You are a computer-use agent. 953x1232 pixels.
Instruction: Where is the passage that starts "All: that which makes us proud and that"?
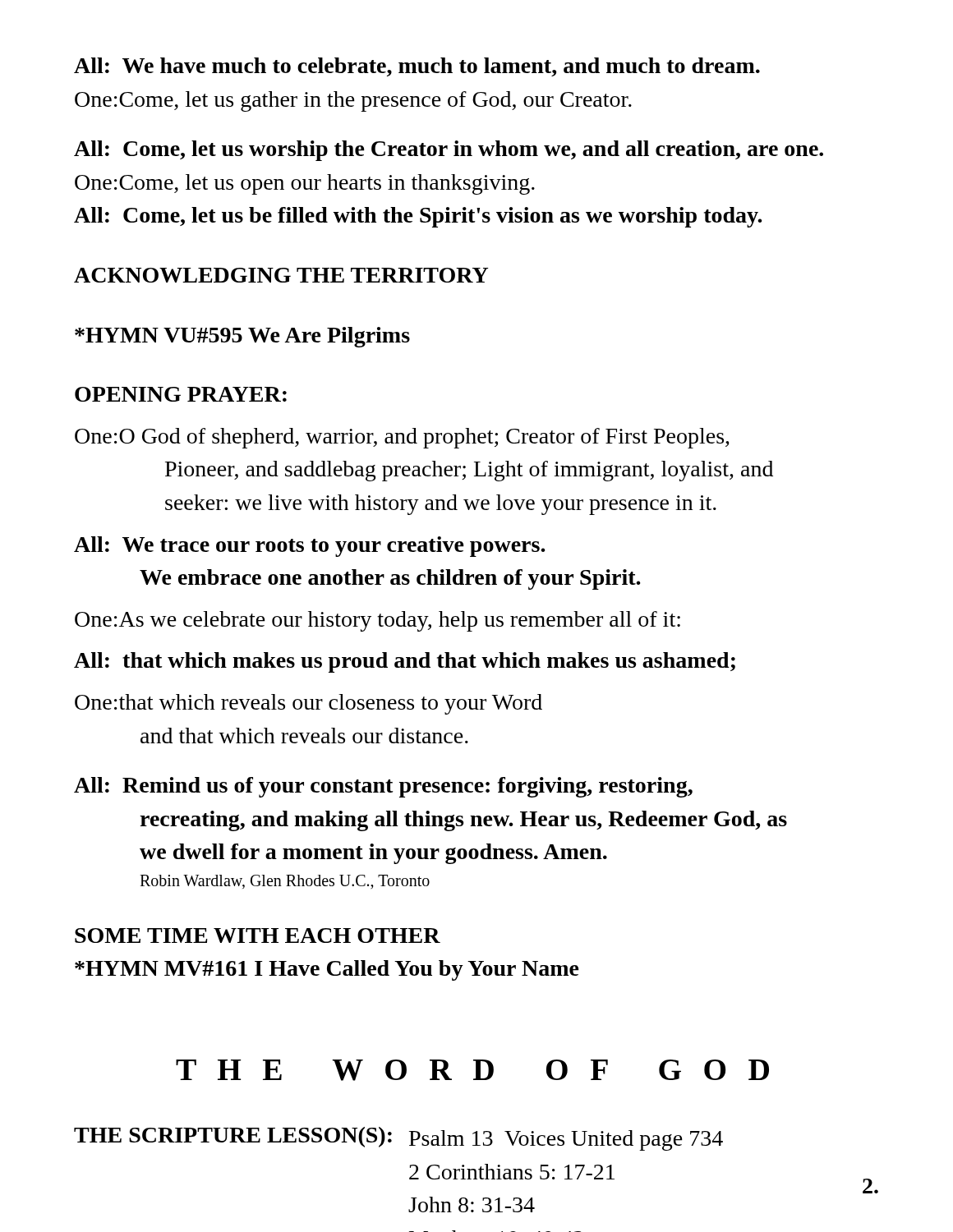[476, 661]
